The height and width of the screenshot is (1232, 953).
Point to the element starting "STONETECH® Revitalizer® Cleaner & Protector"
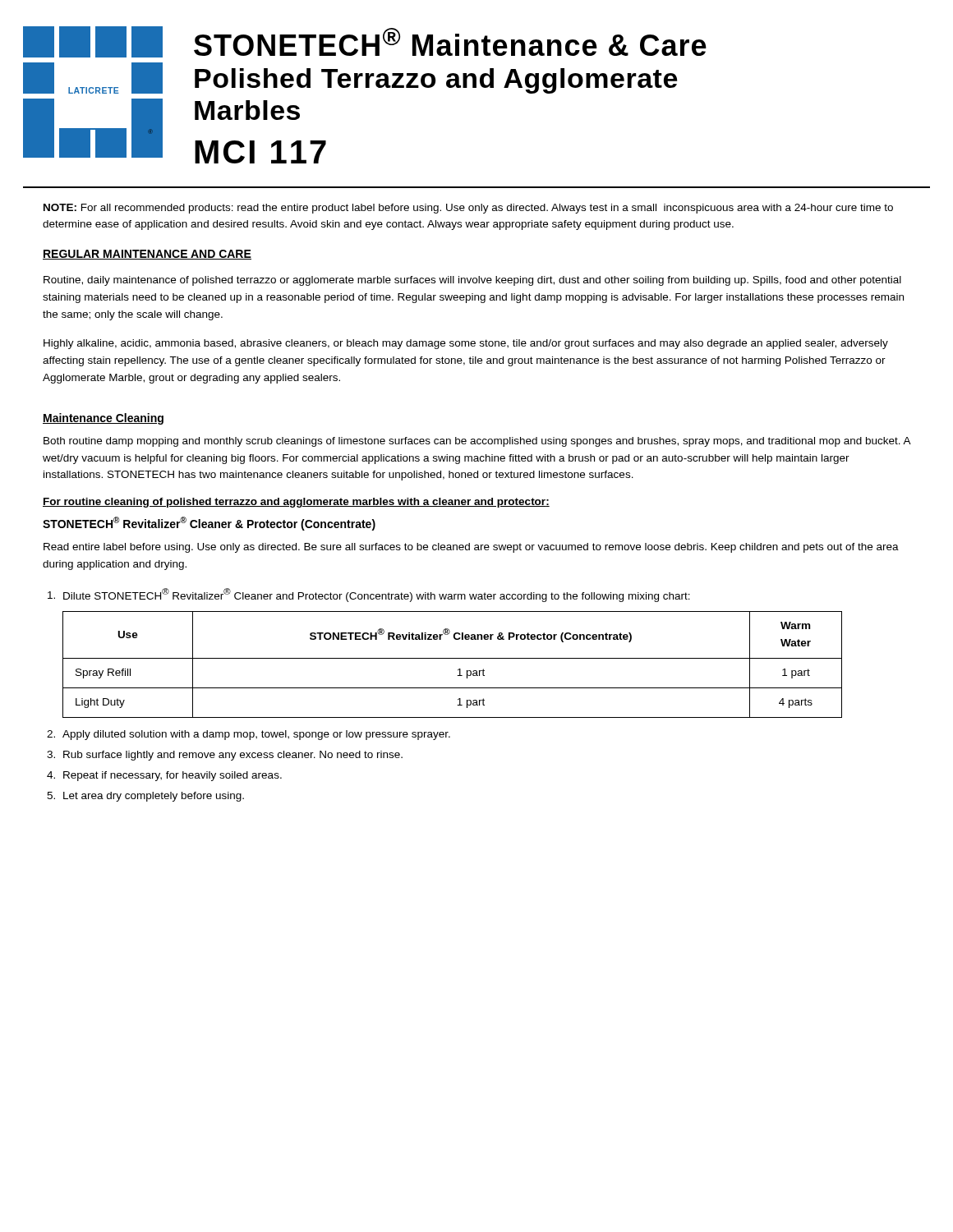(x=209, y=523)
